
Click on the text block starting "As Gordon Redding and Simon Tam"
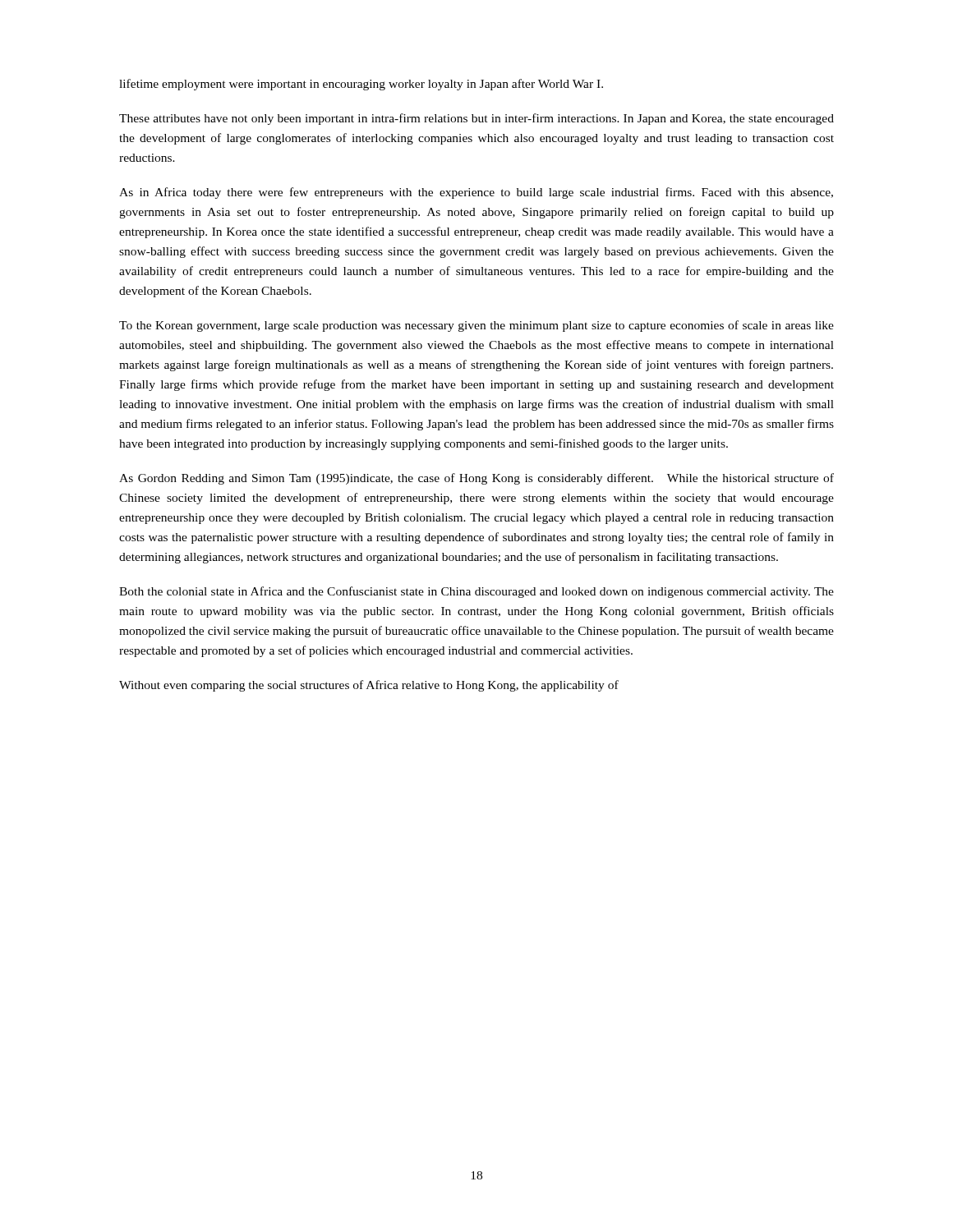pos(476,517)
